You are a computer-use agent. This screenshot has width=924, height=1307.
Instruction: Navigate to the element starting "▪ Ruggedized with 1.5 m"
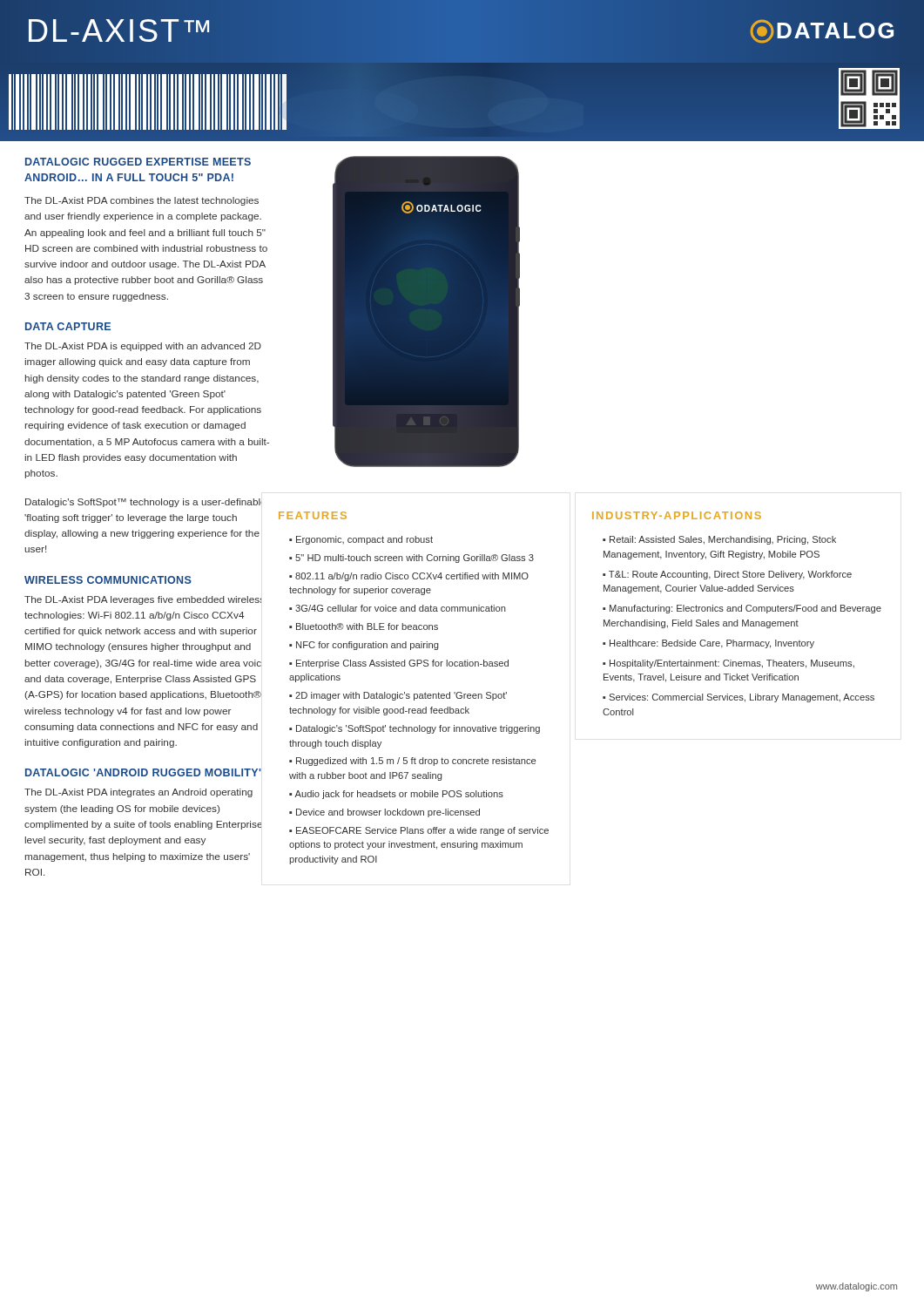413,768
